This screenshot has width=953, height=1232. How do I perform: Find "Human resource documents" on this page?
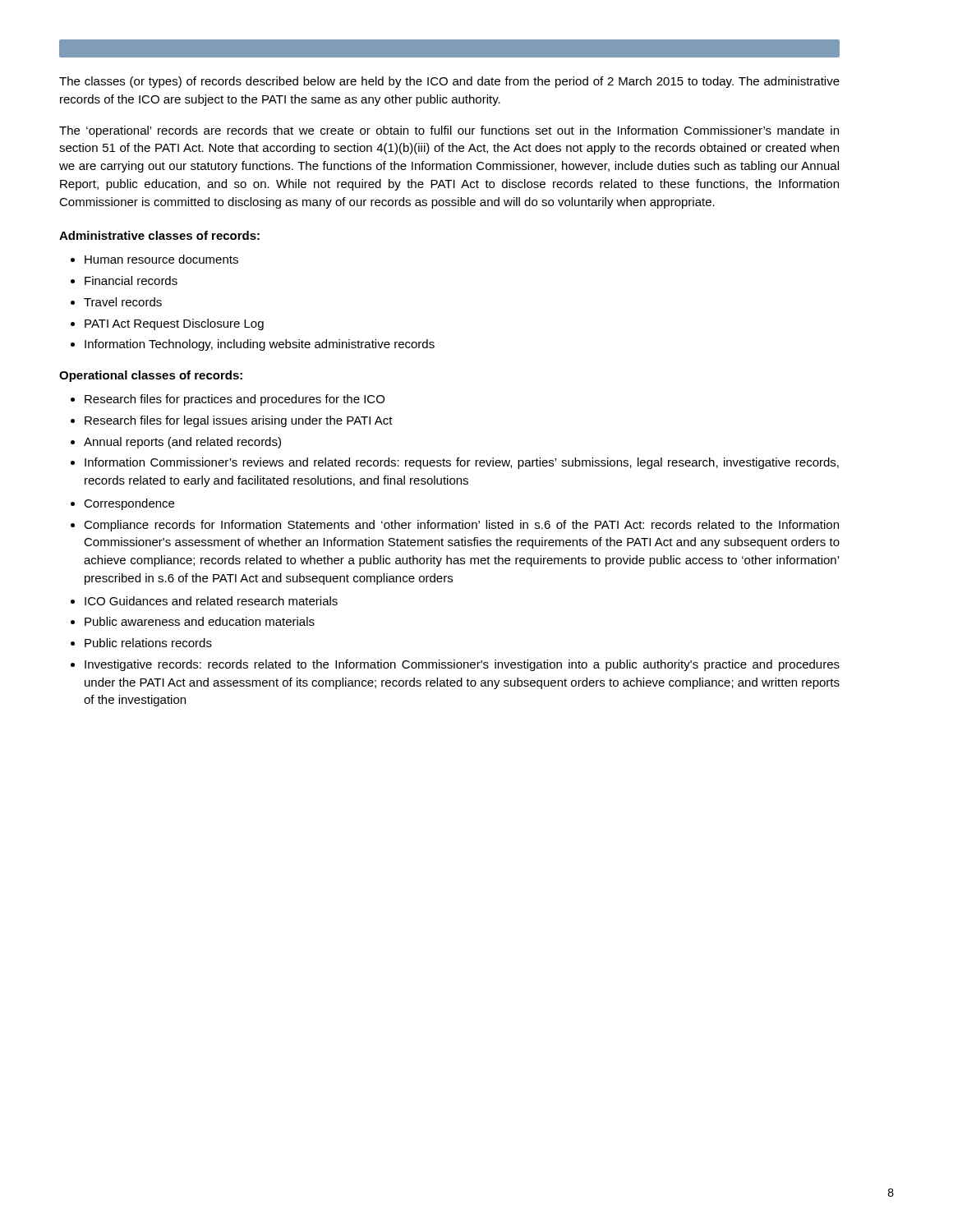pos(161,259)
